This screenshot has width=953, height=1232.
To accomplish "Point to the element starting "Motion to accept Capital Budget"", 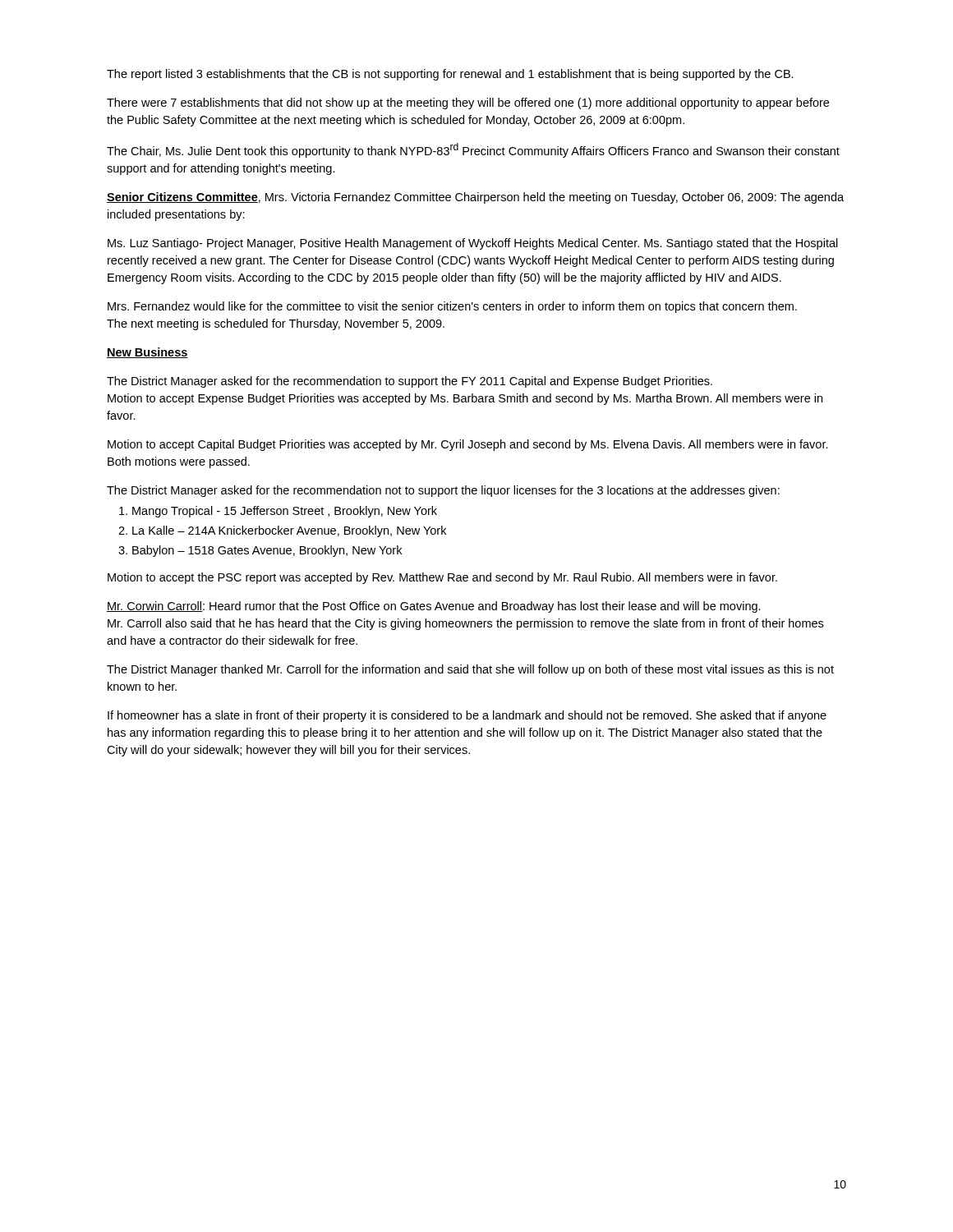I will coord(468,453).
